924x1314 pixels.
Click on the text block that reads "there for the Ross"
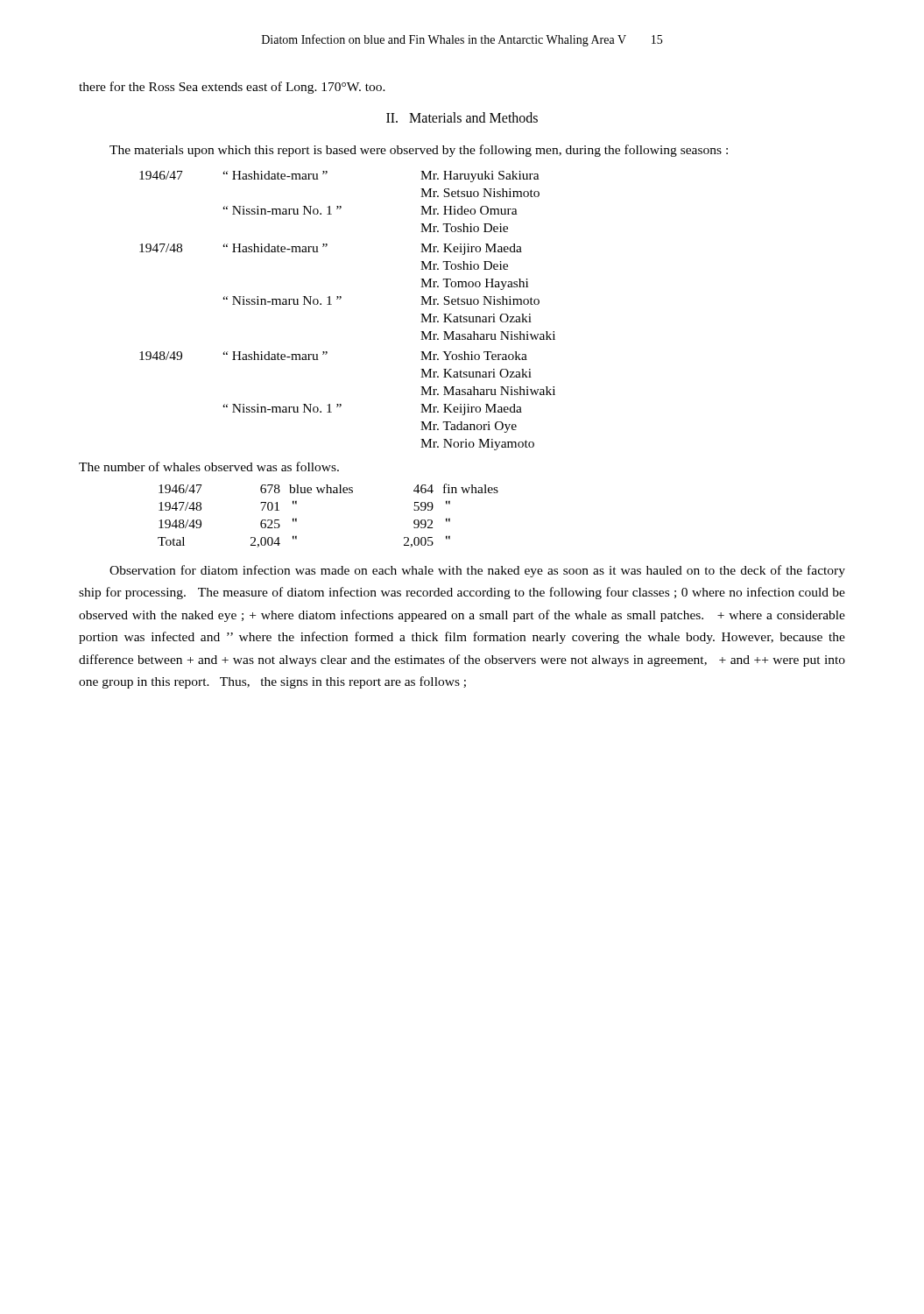coord(232,86)
